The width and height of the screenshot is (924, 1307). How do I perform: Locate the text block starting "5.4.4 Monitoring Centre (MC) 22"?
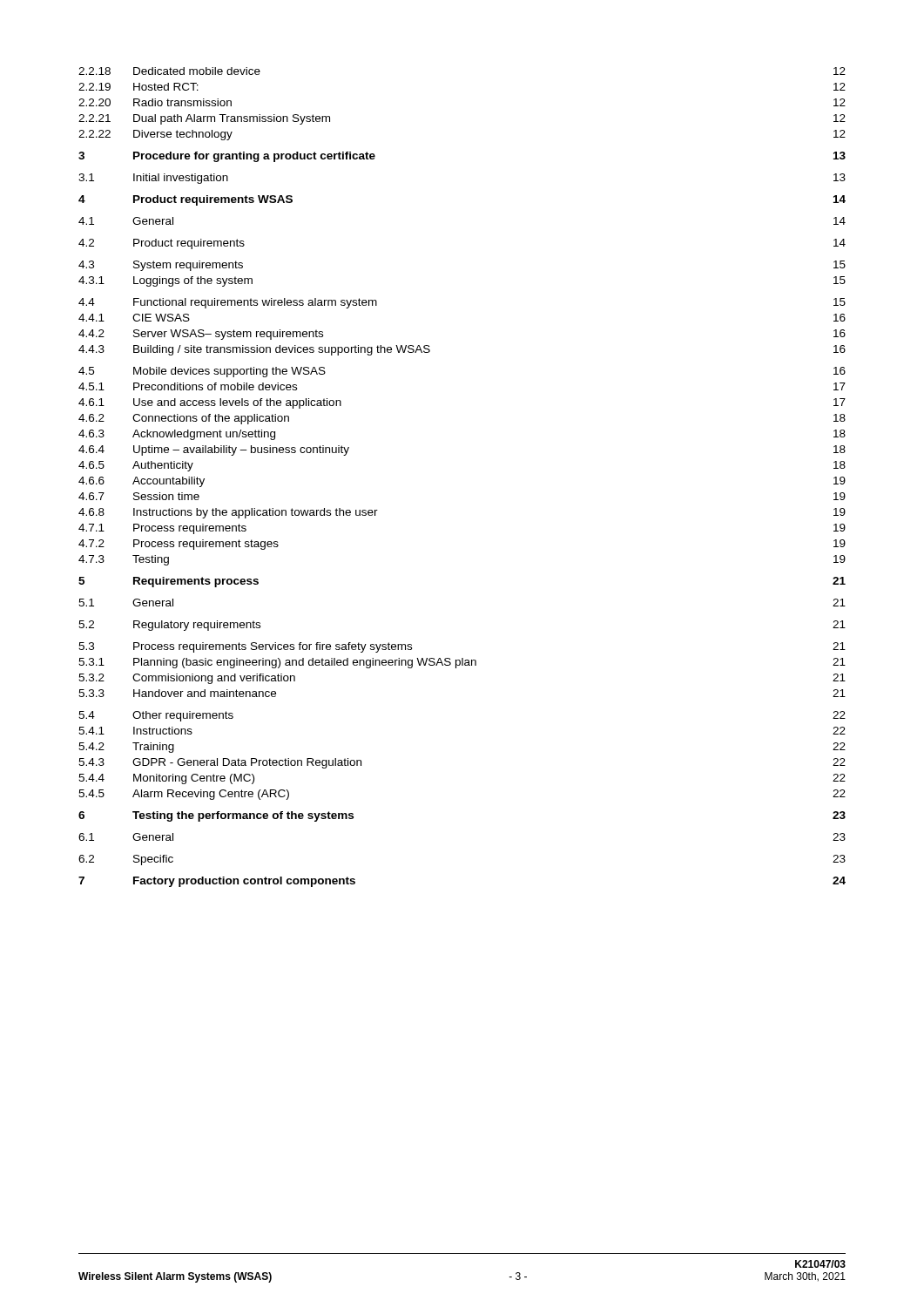pyautogui.click(x=91, y=779)
